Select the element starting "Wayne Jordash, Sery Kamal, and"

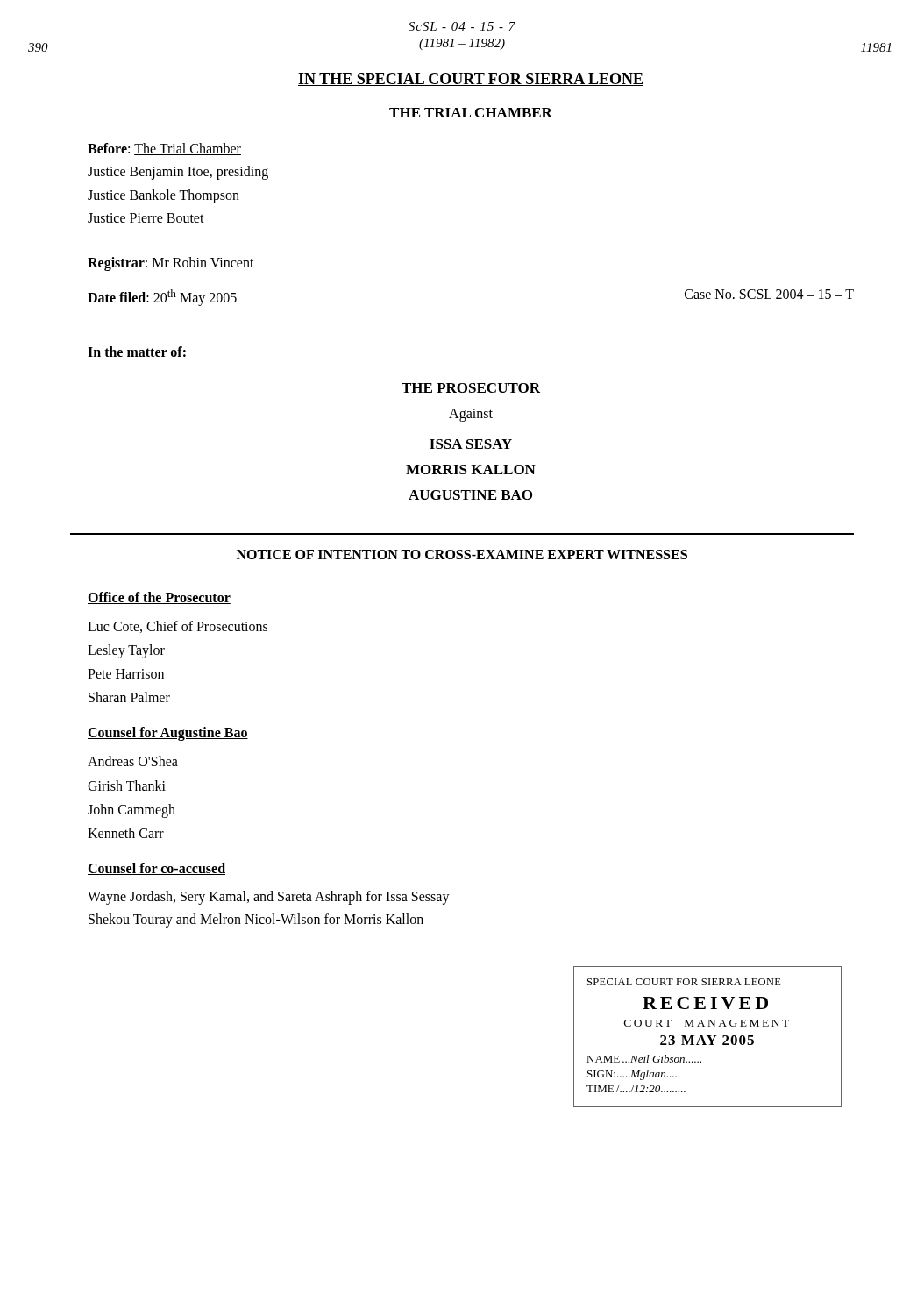click(x=268, y=908)
